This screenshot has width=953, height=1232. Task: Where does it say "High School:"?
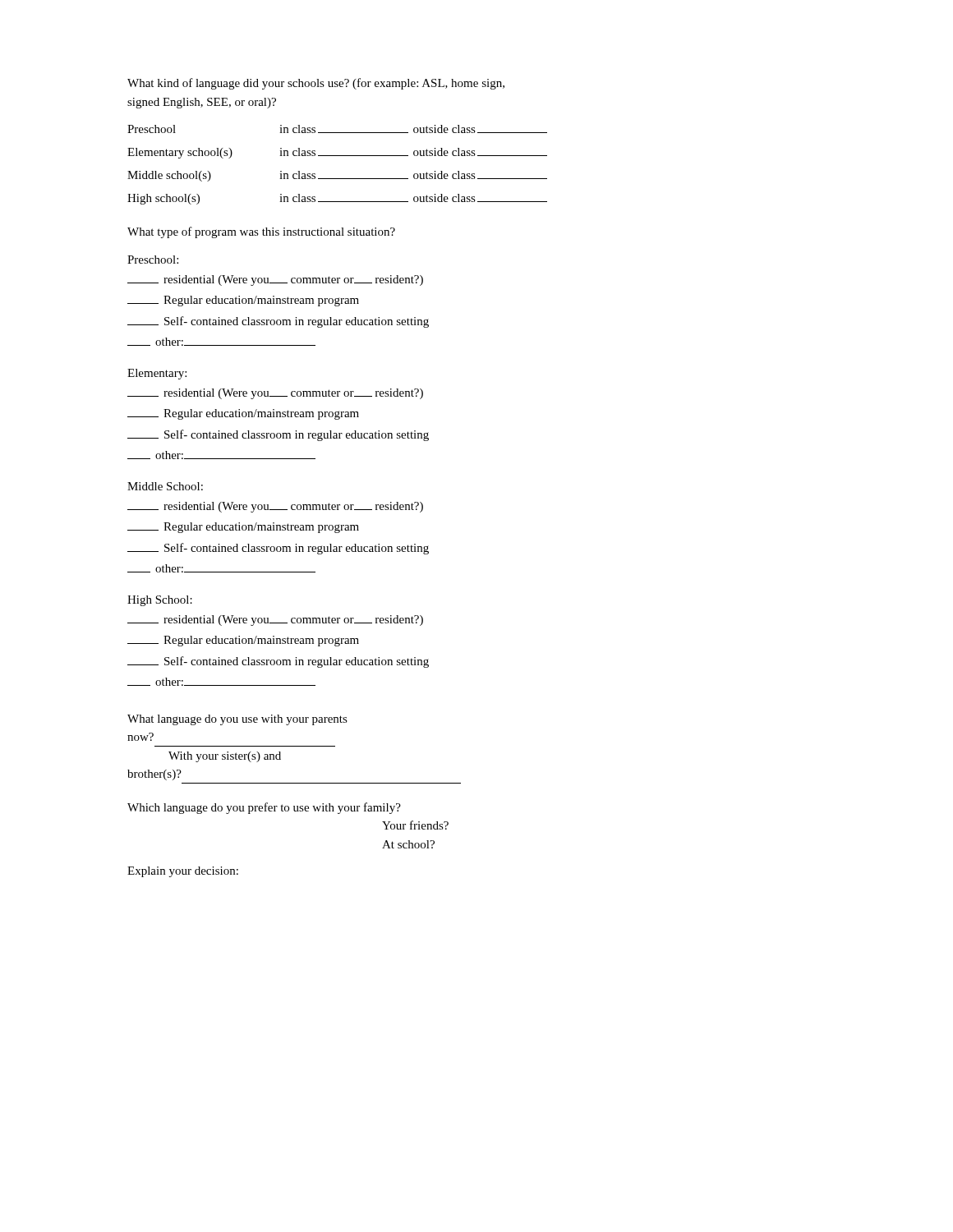coord(160,599)
